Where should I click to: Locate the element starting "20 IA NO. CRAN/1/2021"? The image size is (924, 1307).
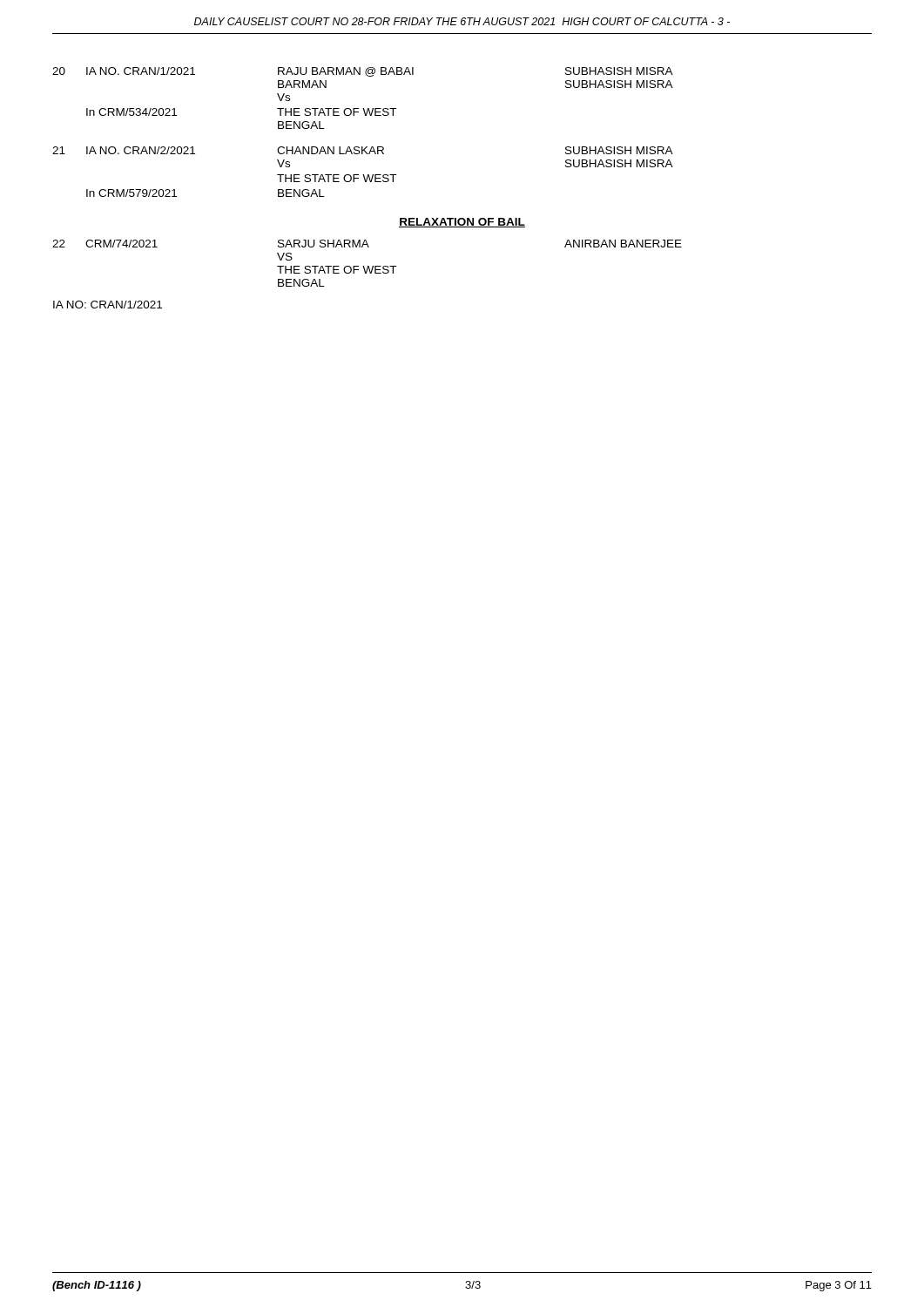363,72
